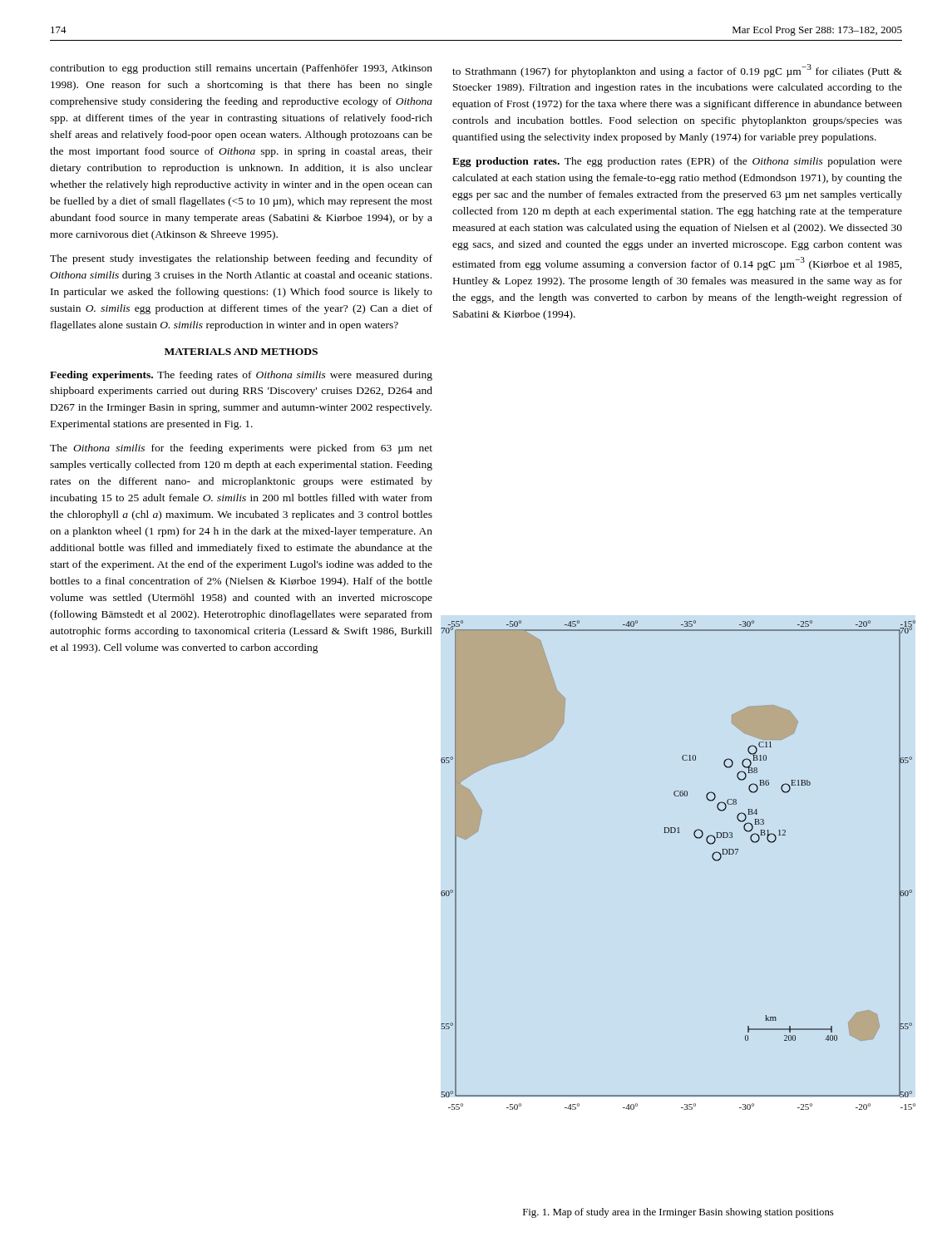
Task: Locate the caption that says "Fig. 1. Map of study area"
Action: 678,1212
